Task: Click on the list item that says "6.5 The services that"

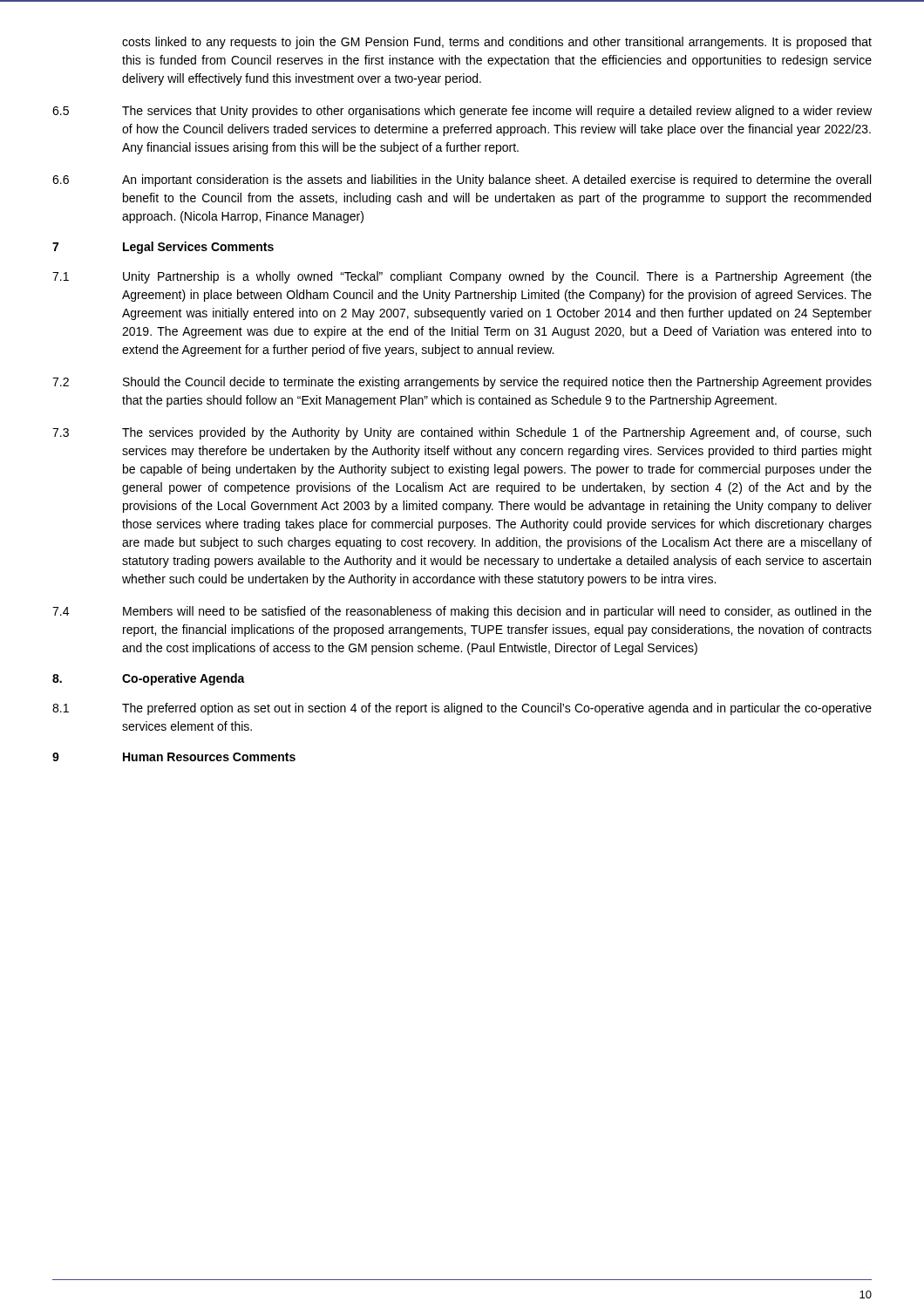Action: 462,129
